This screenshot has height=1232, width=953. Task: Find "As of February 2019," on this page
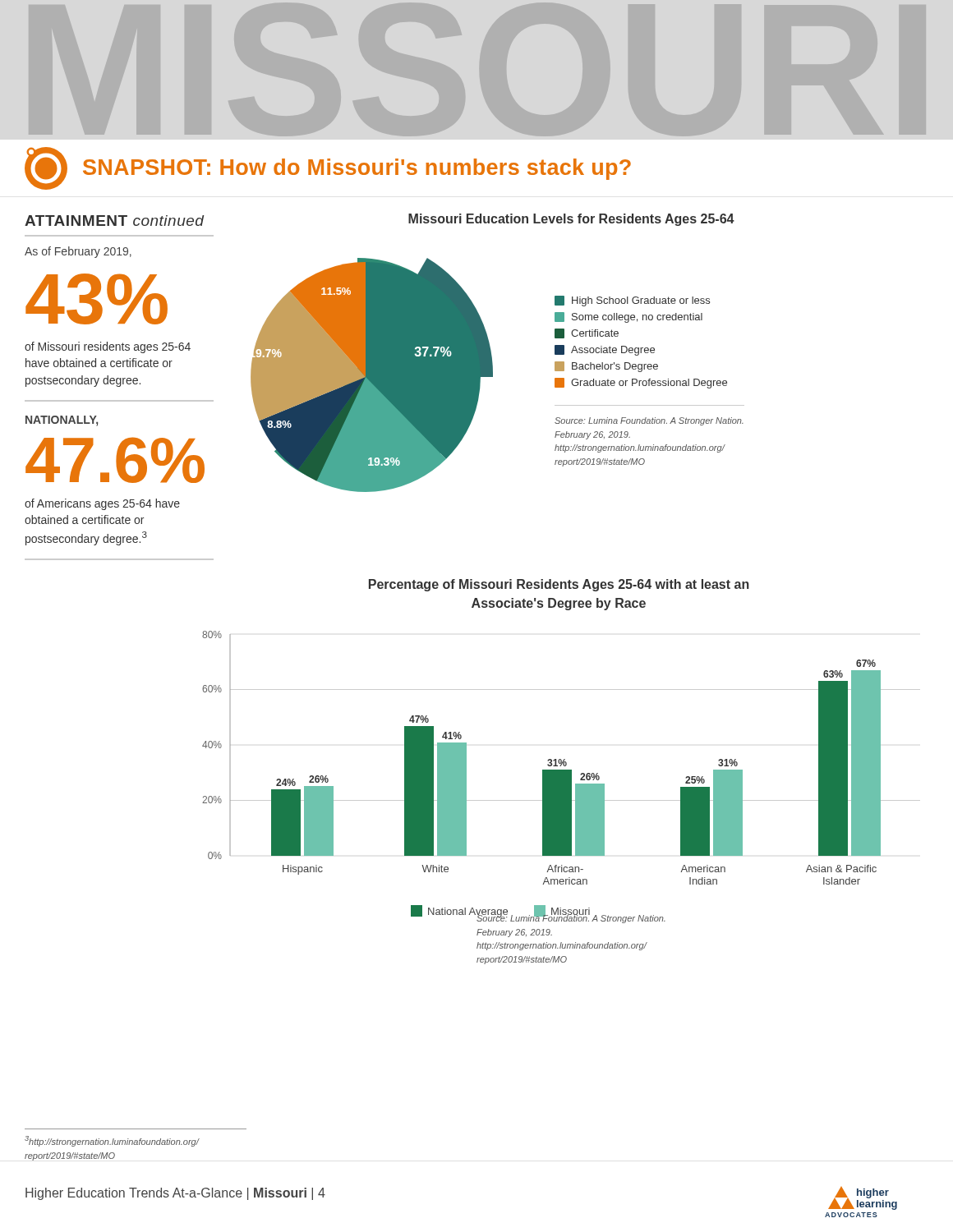[x=78, y=251]
